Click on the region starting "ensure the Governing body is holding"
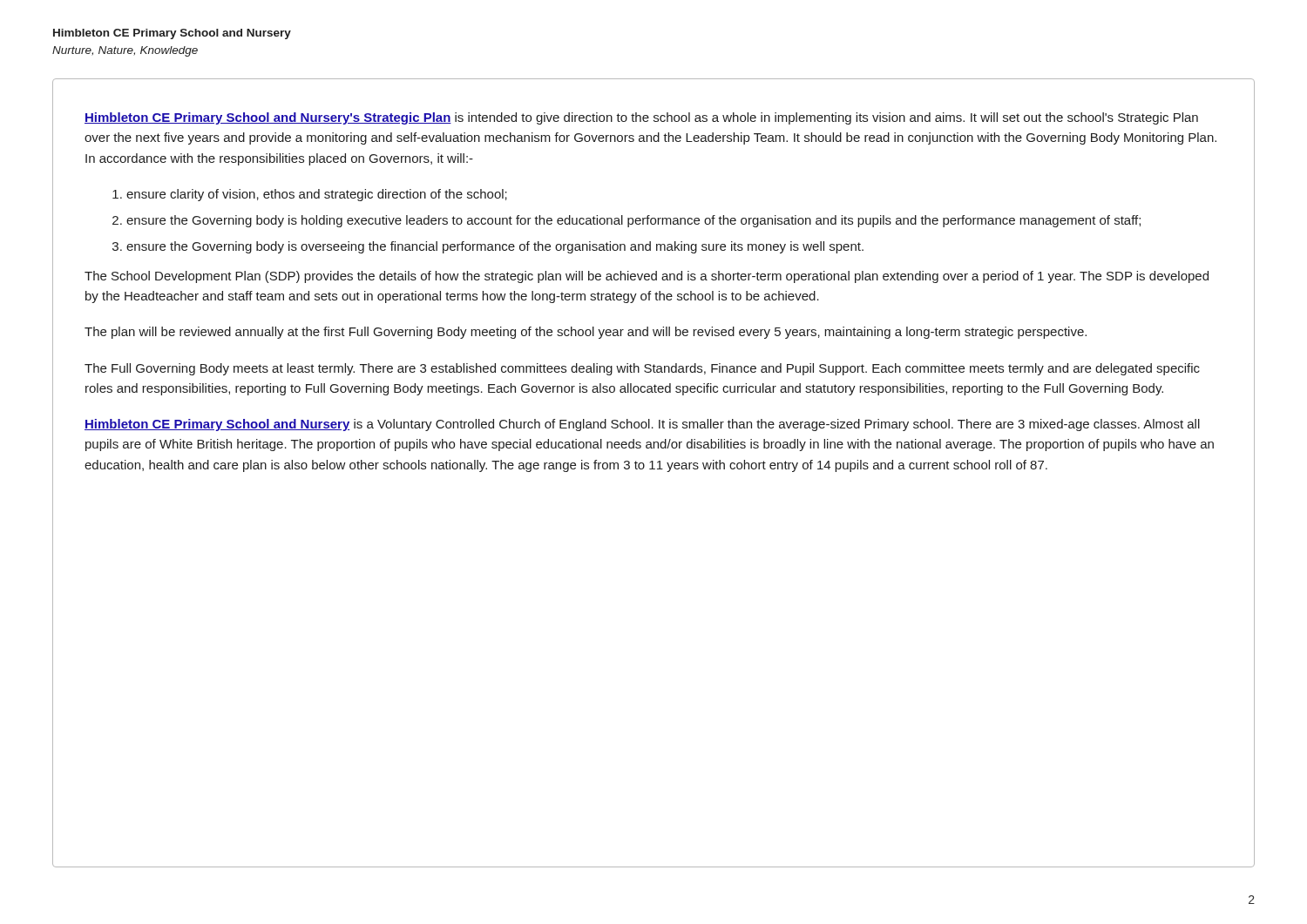This screenshot has width=1307, height=924. click(x=634, y=220)
